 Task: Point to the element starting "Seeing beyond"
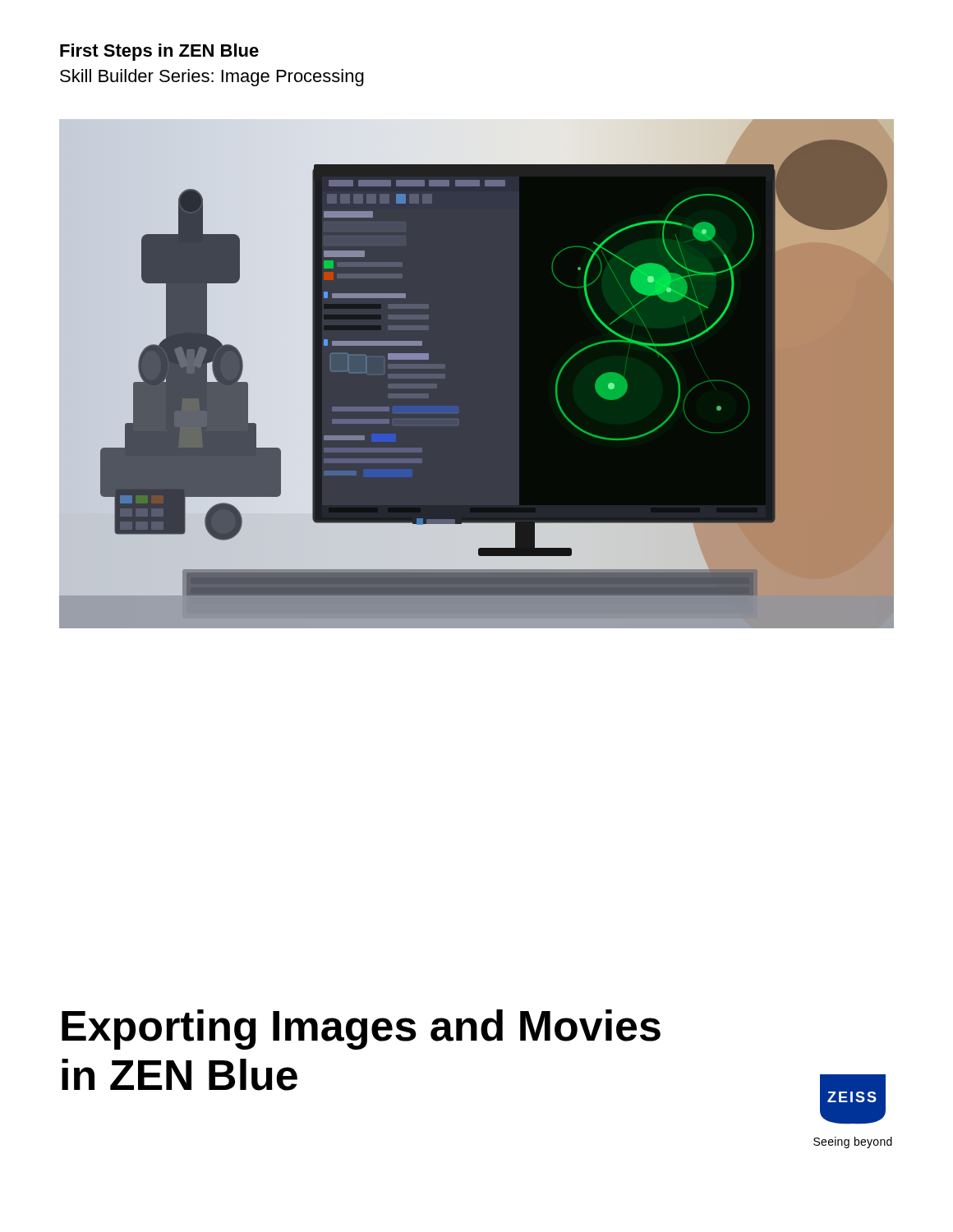tap(853, 1142)
